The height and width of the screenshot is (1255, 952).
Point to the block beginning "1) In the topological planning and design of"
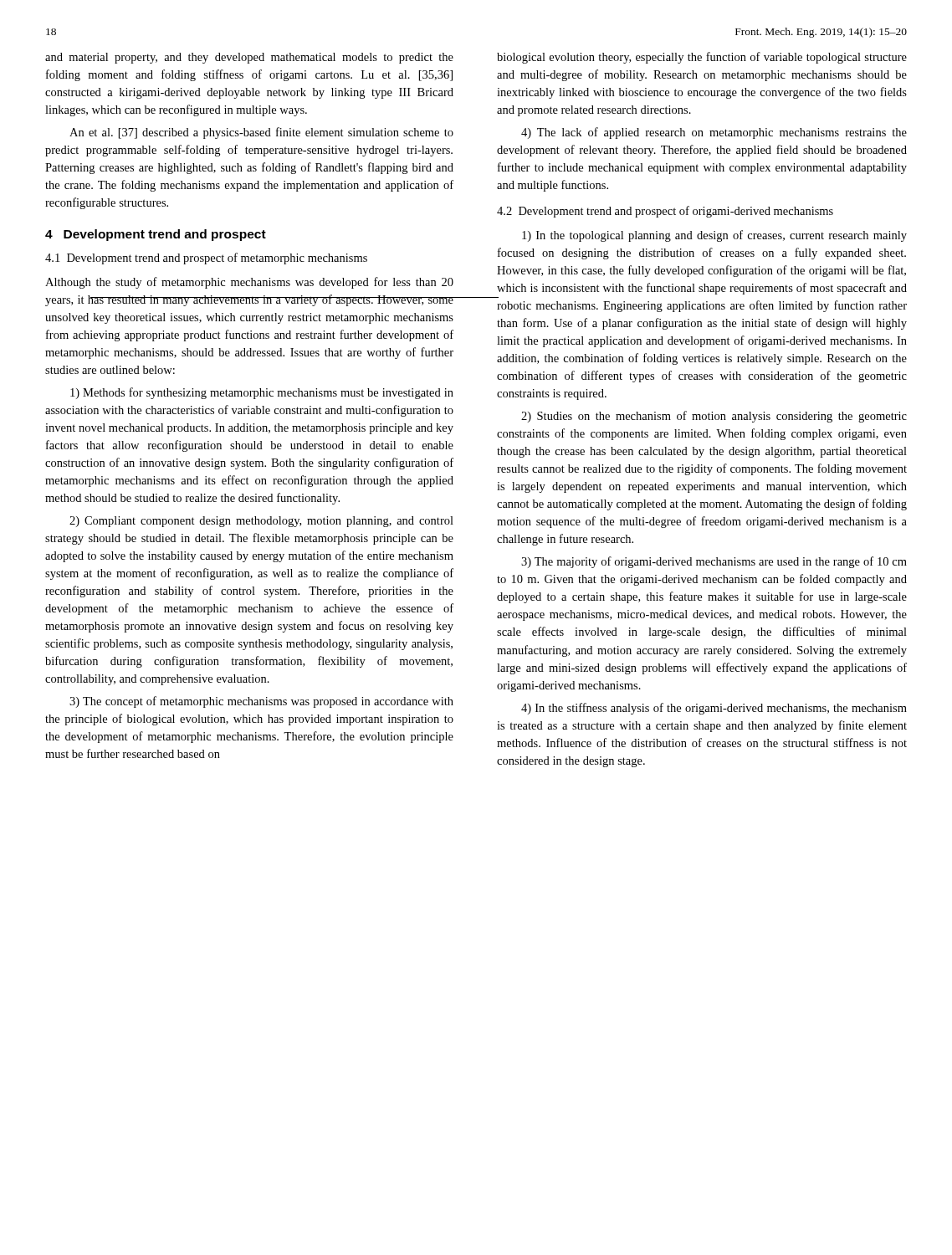(702, 498)
